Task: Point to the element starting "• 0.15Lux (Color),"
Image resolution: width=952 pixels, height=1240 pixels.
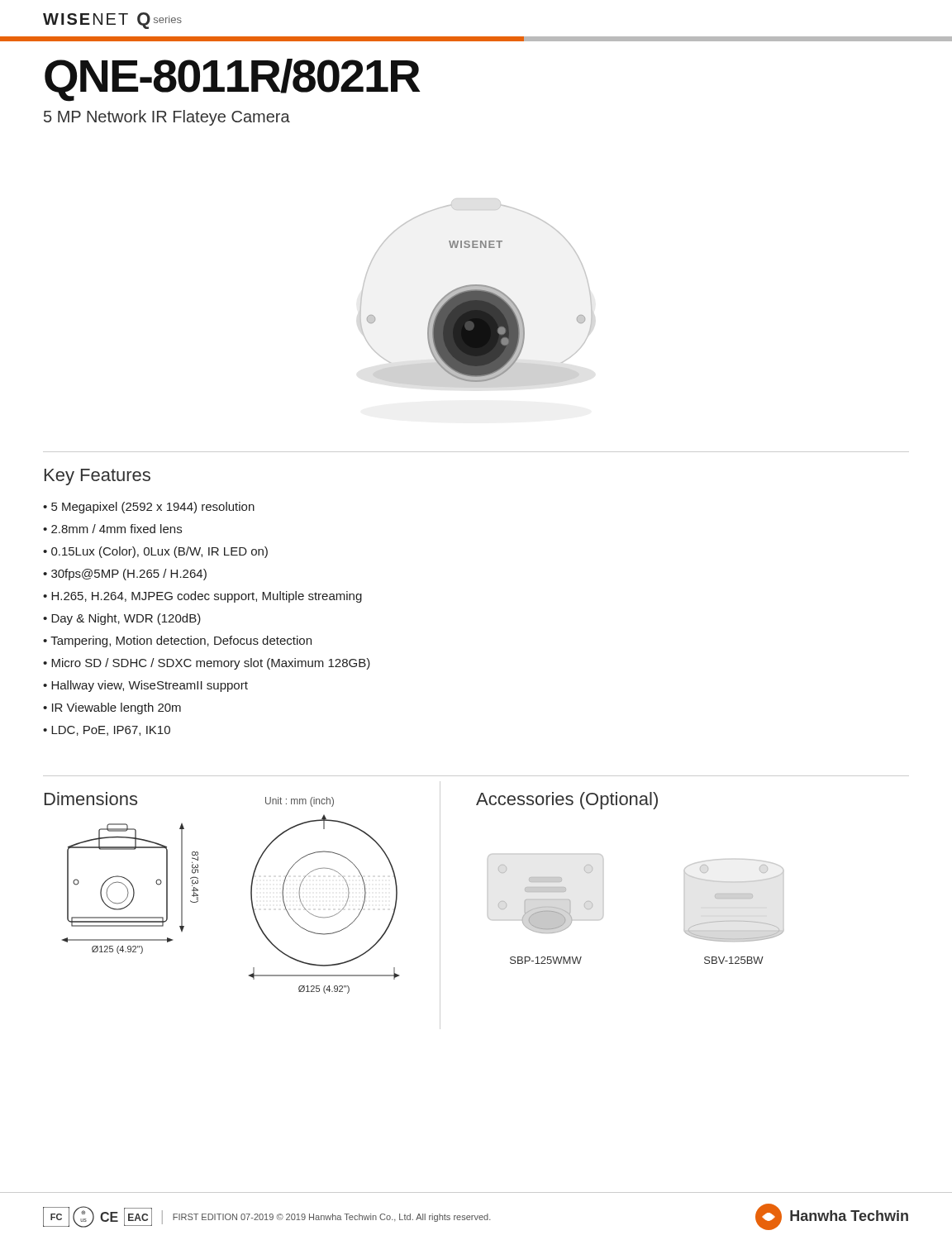Action: [156, 551]
